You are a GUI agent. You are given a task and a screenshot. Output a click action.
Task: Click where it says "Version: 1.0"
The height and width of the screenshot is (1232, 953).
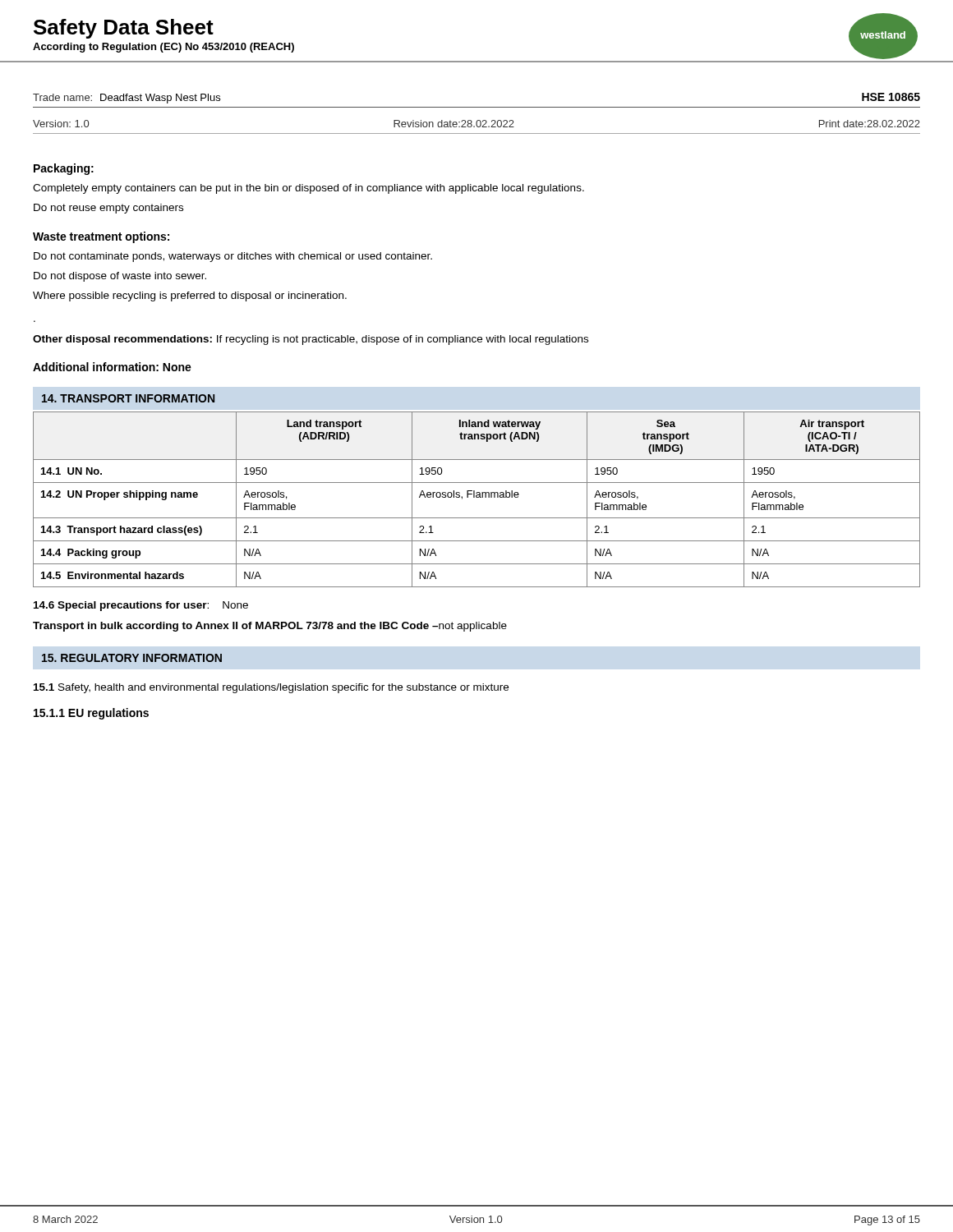coord(61,124)
